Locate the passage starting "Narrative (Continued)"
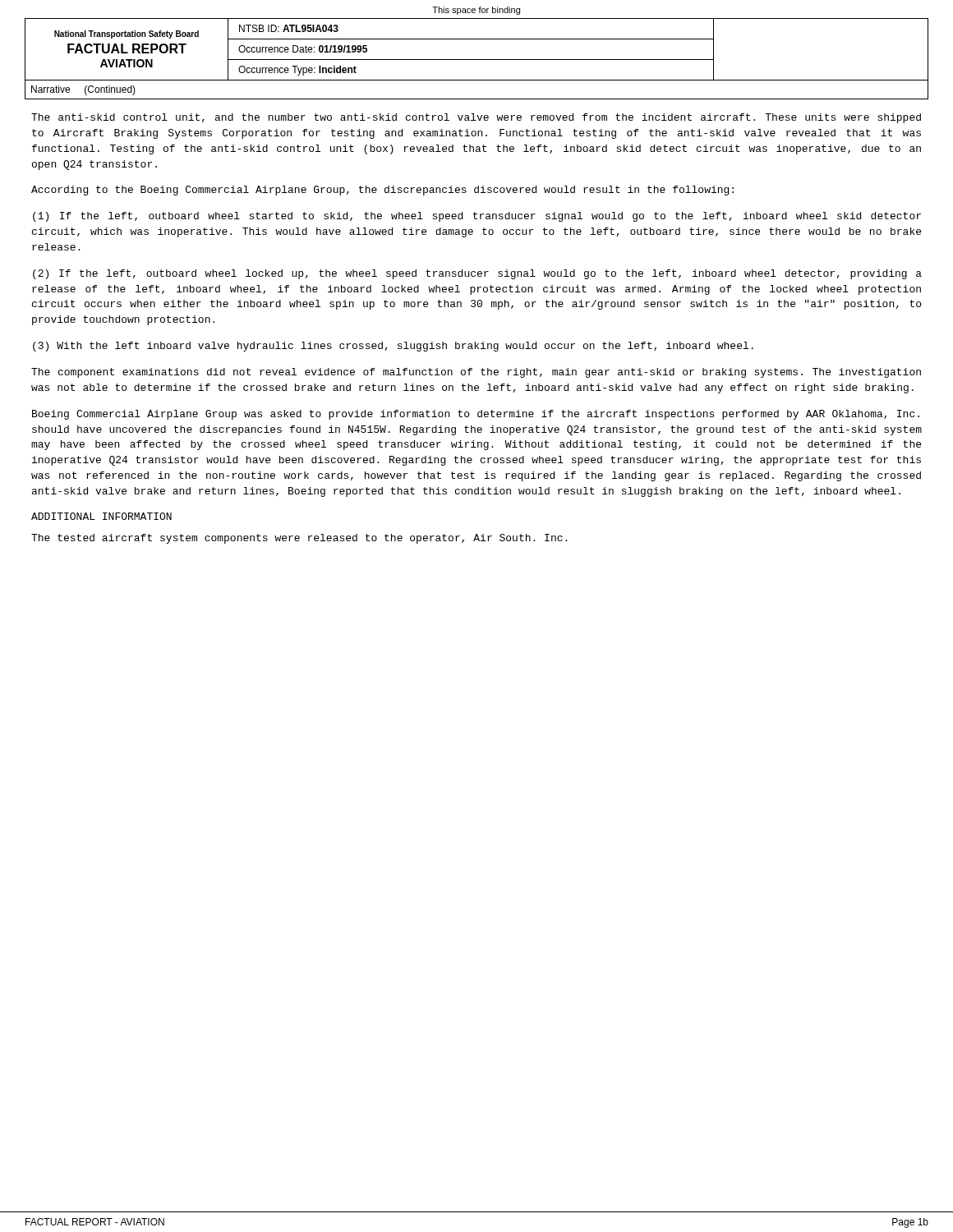The width and height of the screenshot is (953, 1232). click(83, 90)
